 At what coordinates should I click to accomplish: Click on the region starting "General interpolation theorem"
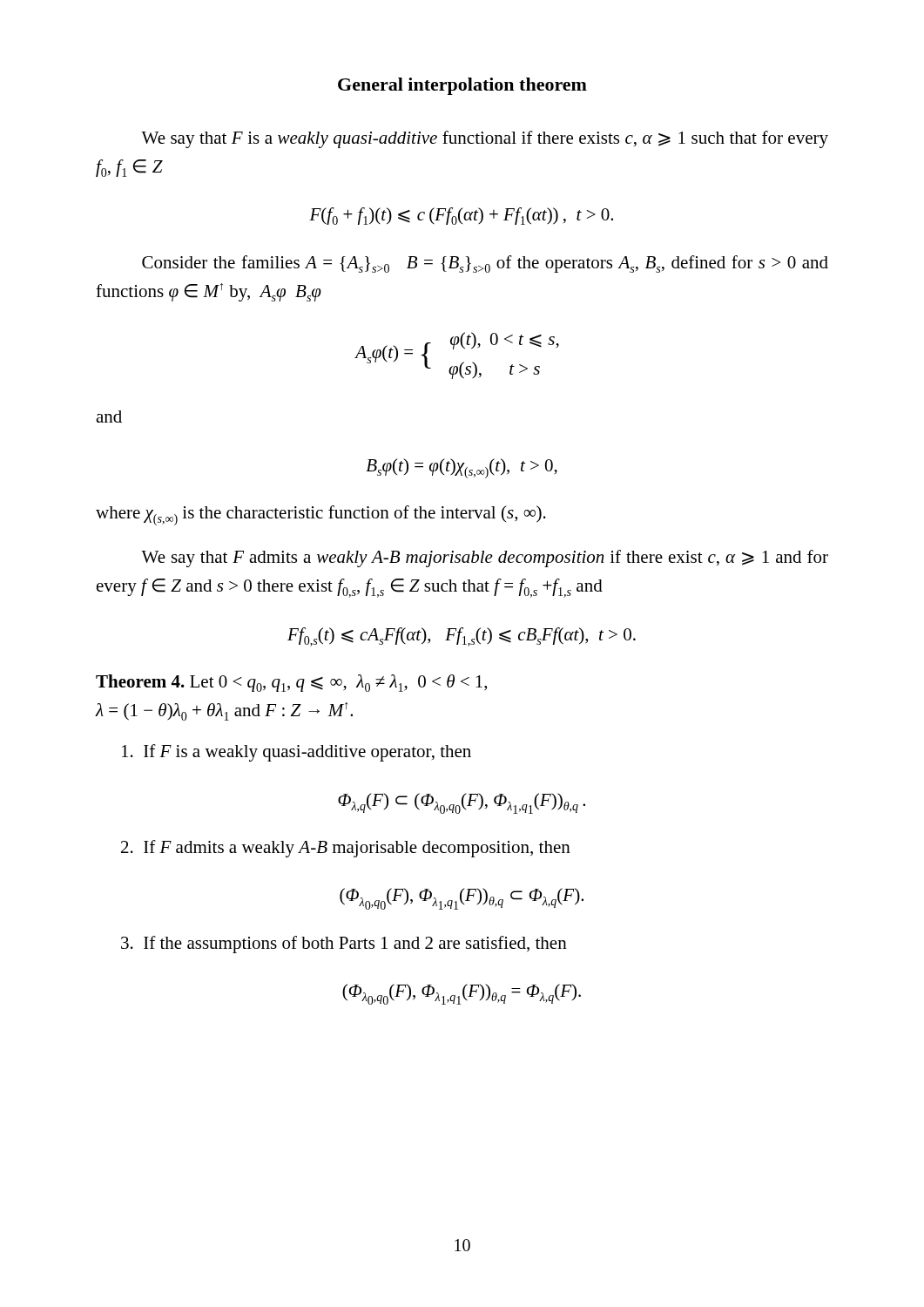tap(462, 84)
